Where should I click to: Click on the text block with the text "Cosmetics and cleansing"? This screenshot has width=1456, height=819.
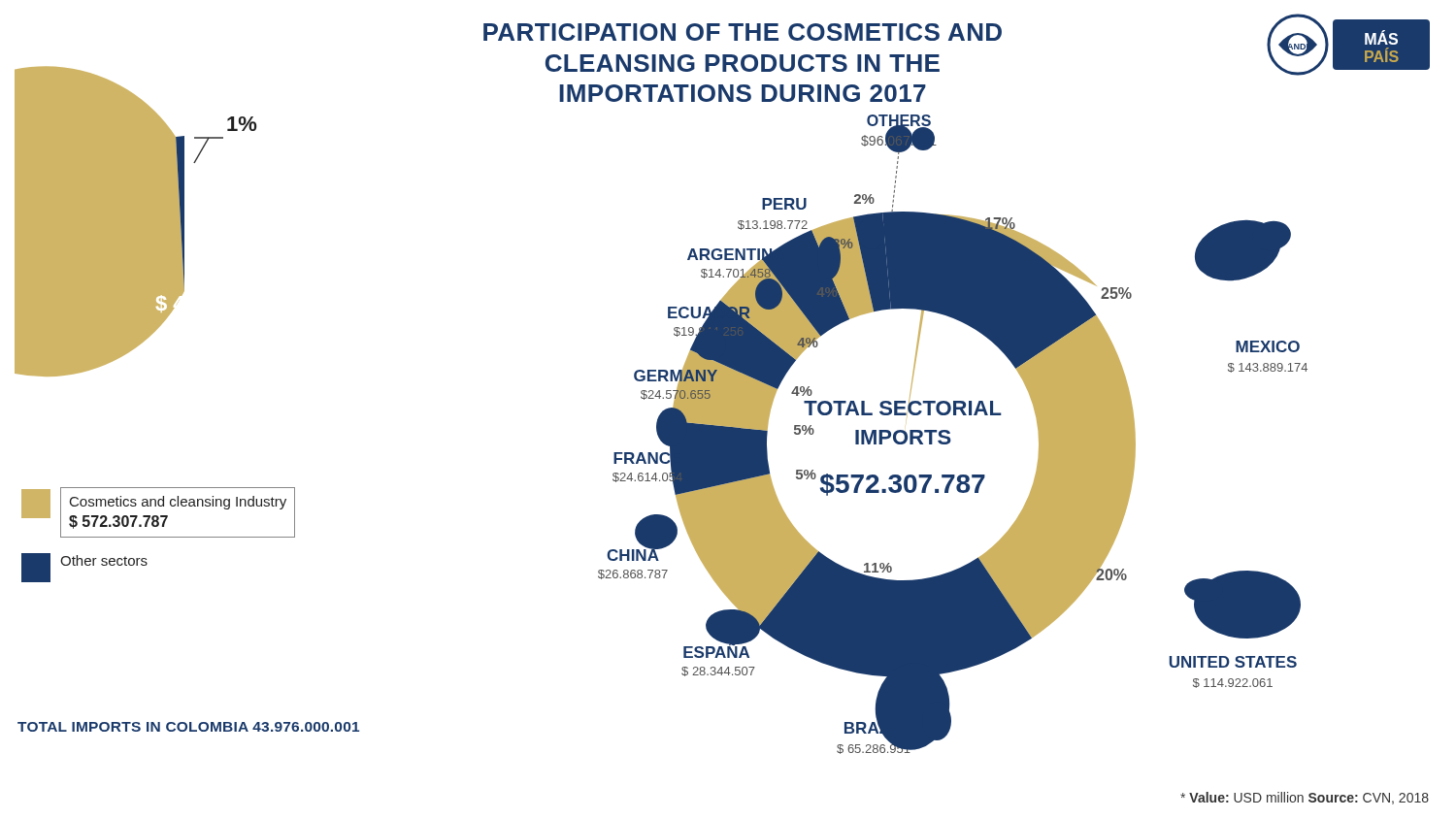click(172, 535)
